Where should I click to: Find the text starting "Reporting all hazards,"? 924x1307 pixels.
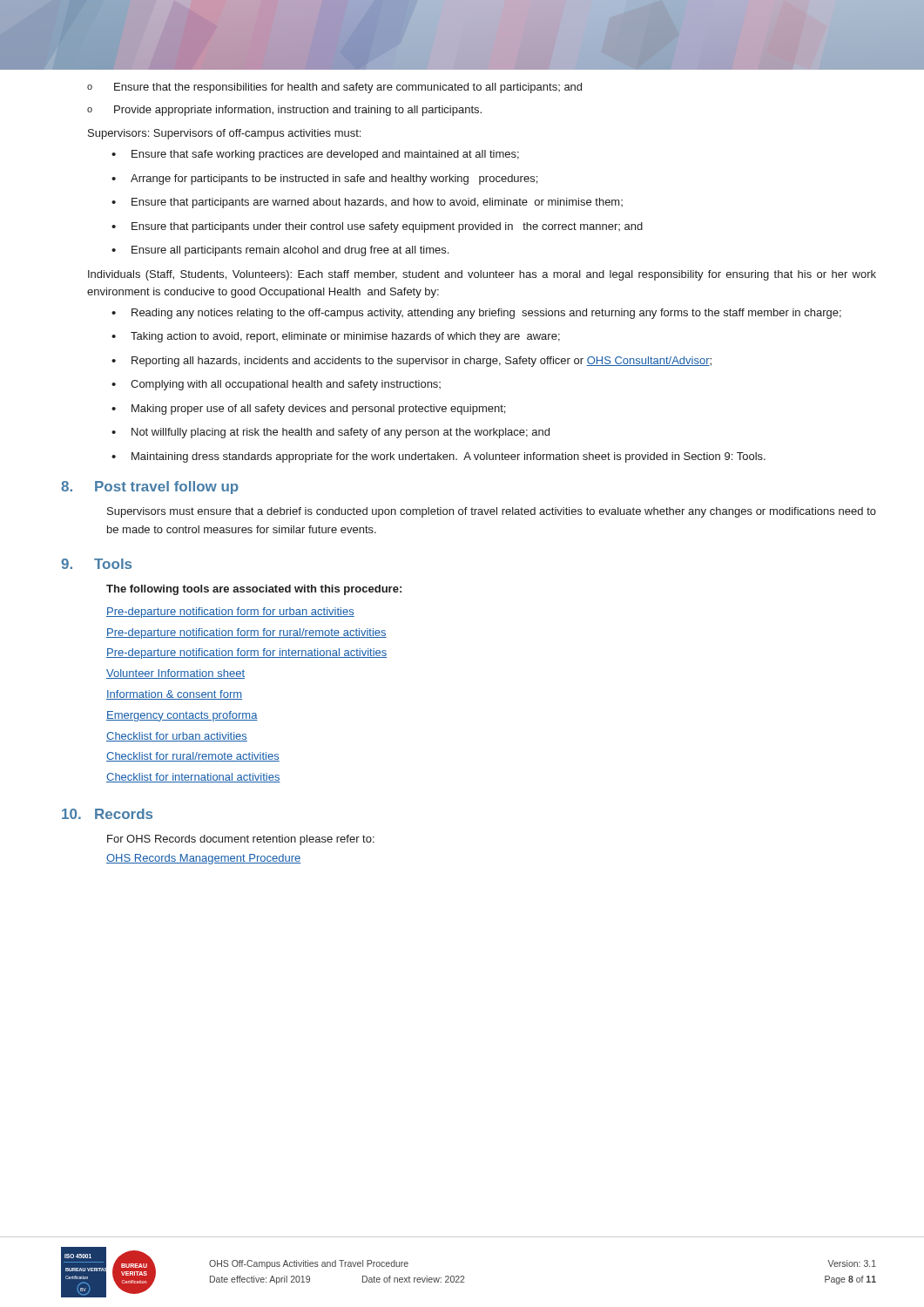(482, 360)
